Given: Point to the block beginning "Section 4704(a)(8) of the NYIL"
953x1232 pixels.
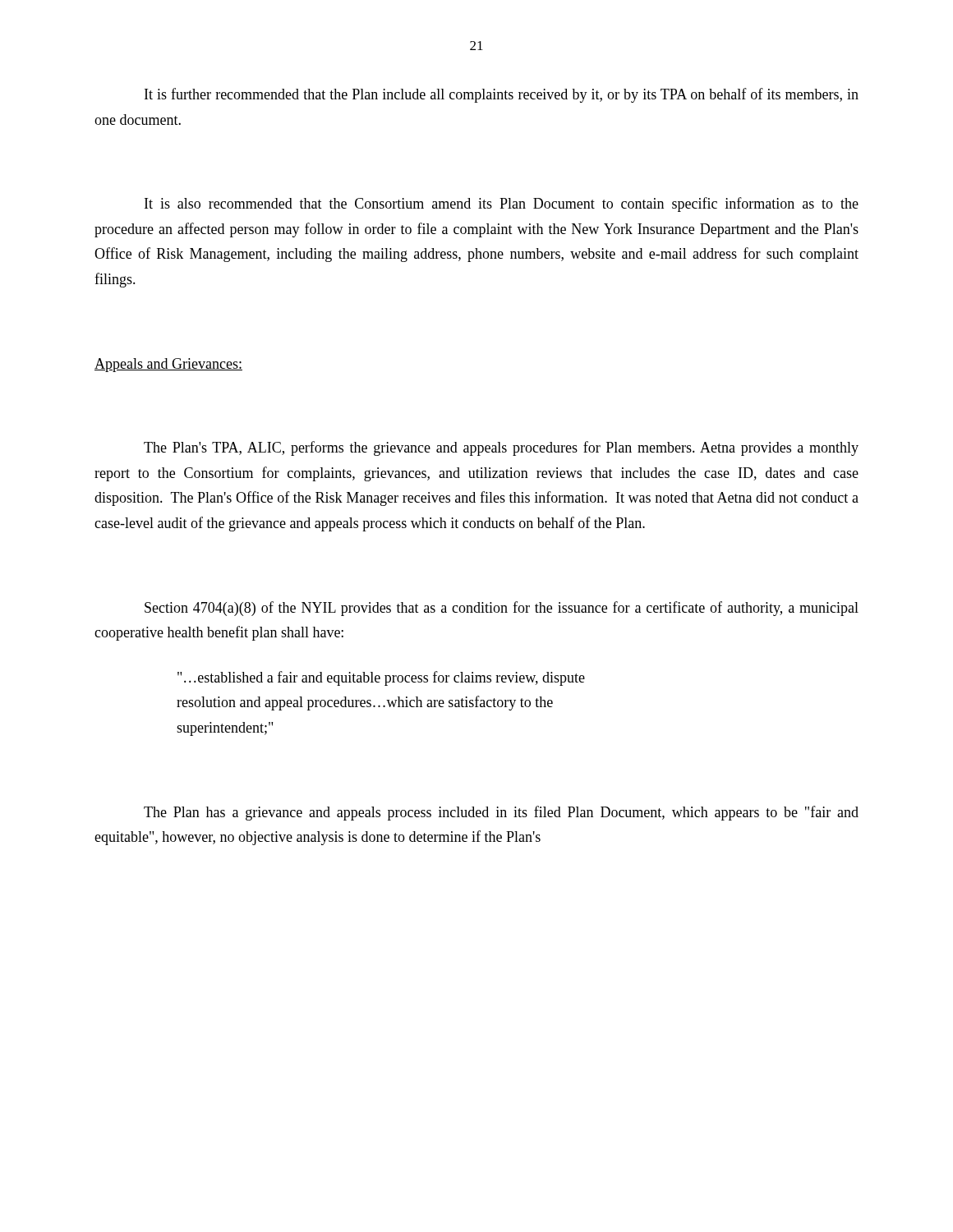Looking at the screenshot, I should (x=476, y=620).
